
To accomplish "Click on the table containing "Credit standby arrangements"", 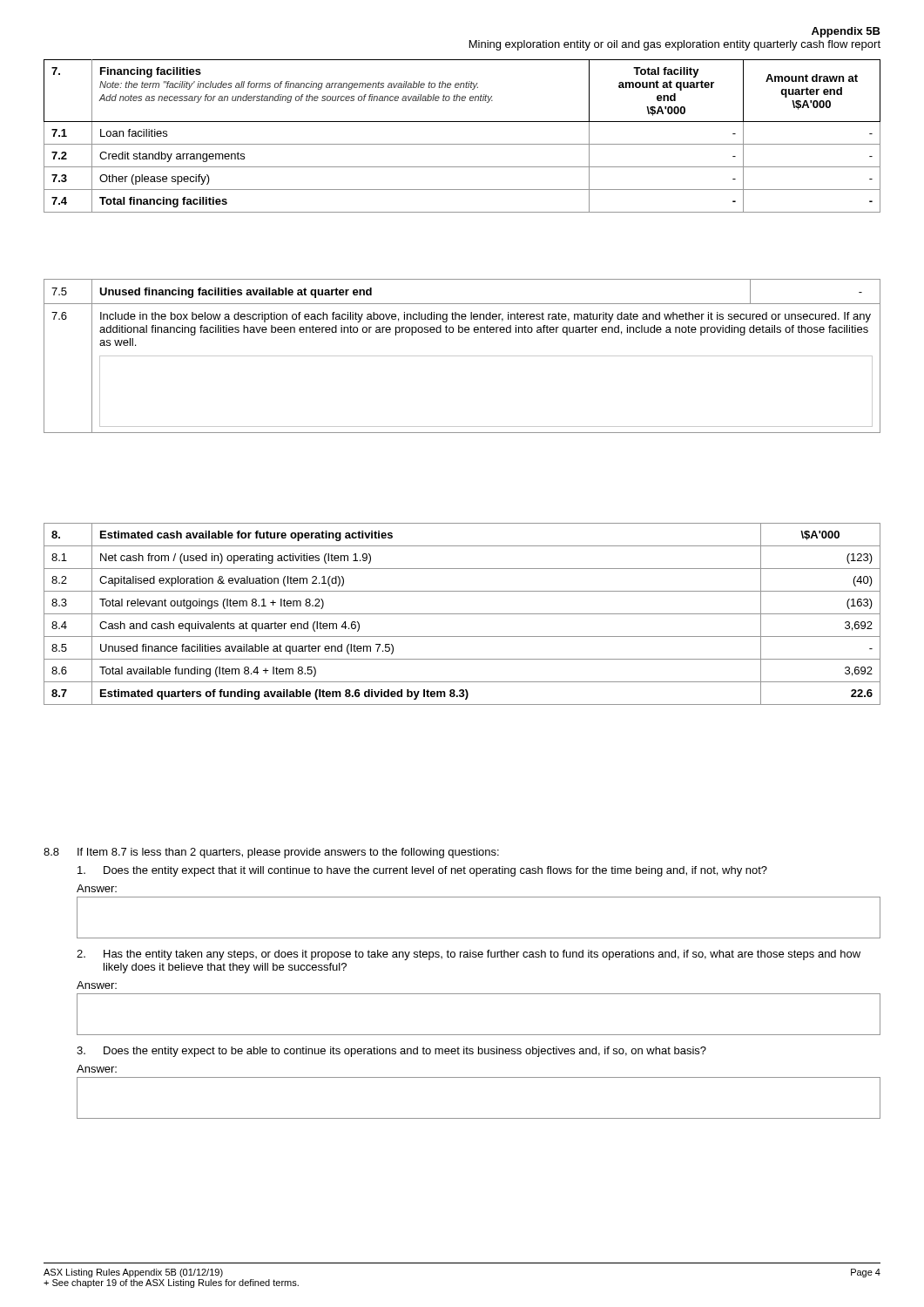I will (x=462, y=136).
